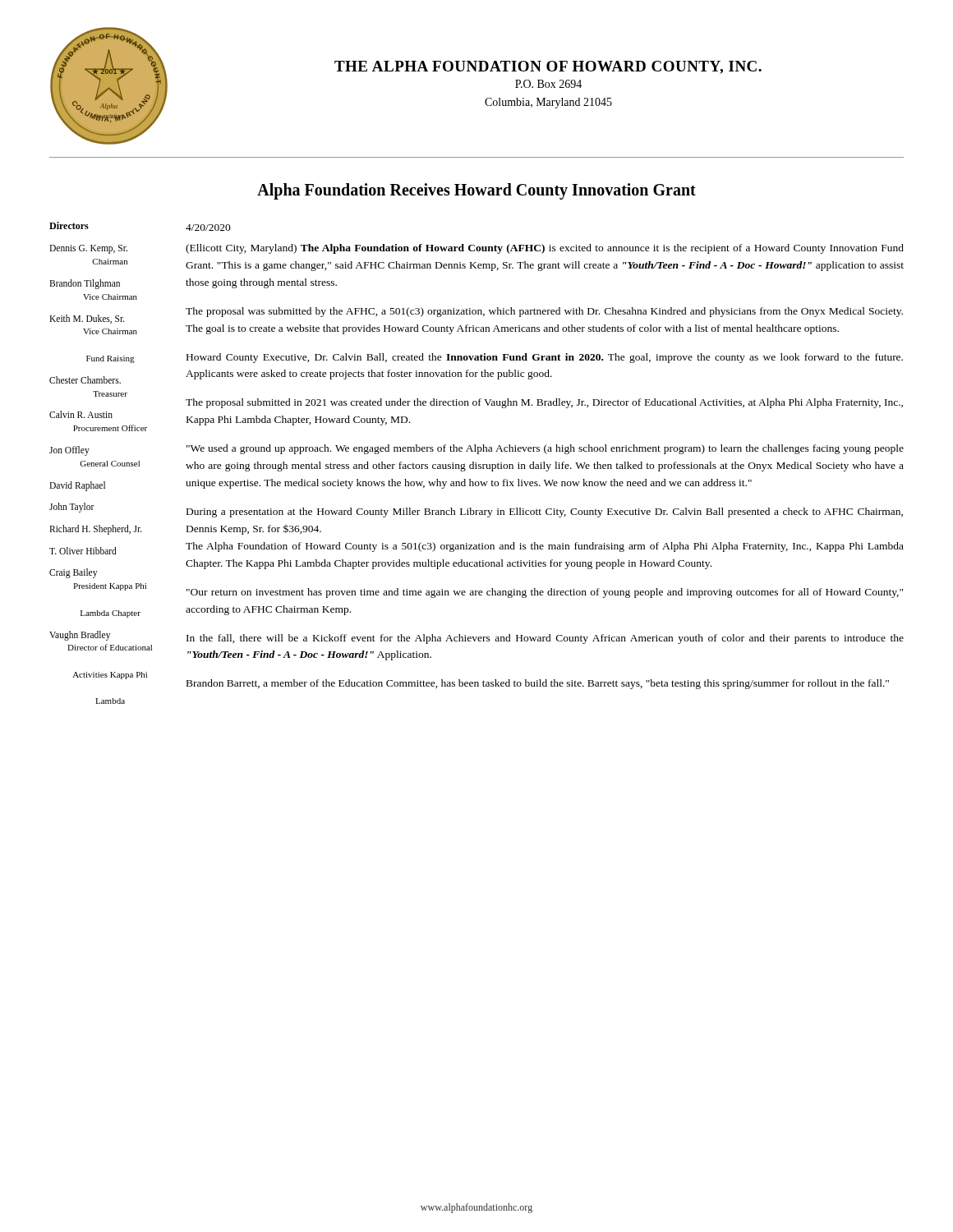The width and height of the screenshot is (953, 1232).
Task: Find "Richard H. Shepherd, Jr." on this page
Action: point(96,529)
